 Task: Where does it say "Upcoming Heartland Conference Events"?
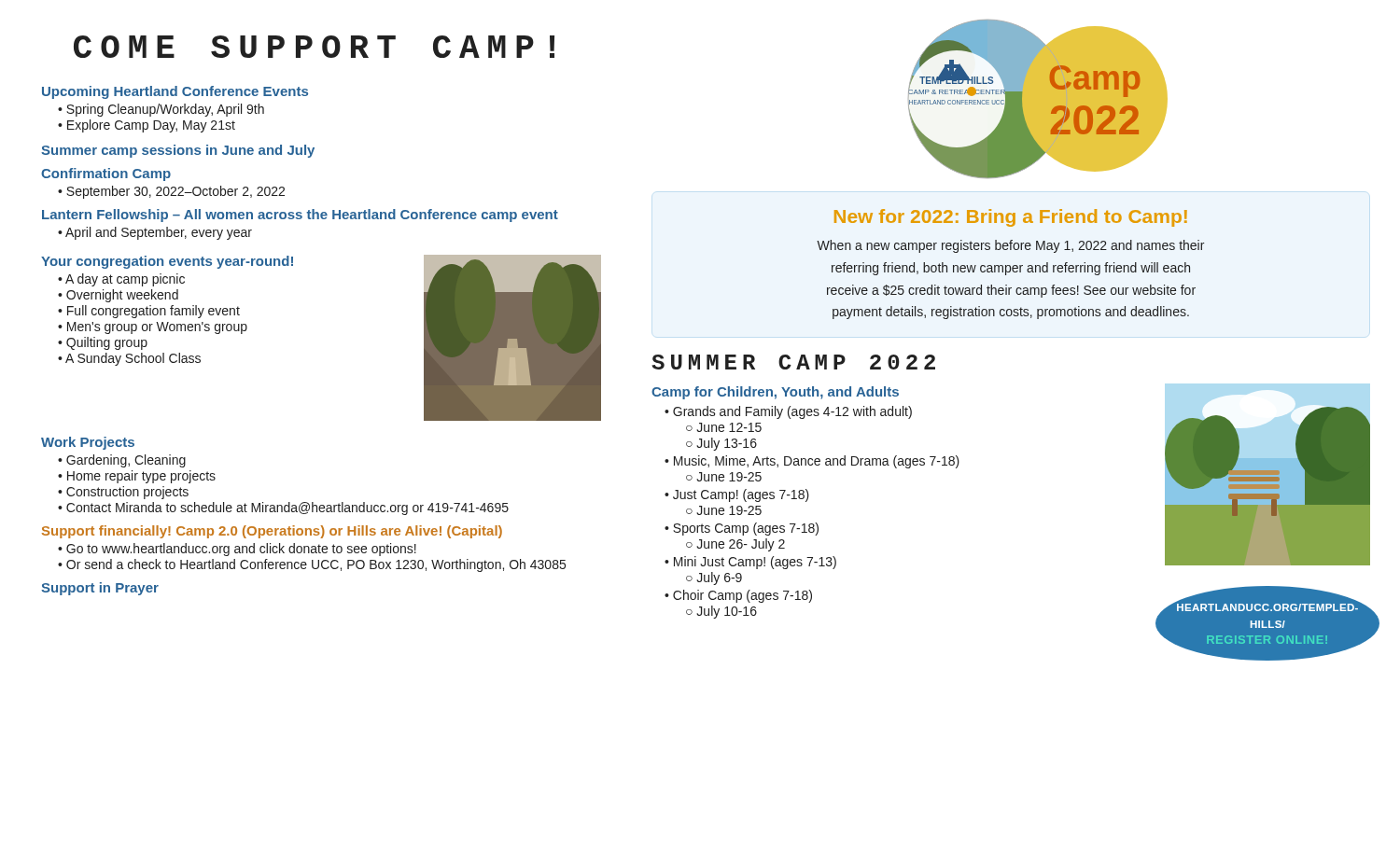click(175, 91)
